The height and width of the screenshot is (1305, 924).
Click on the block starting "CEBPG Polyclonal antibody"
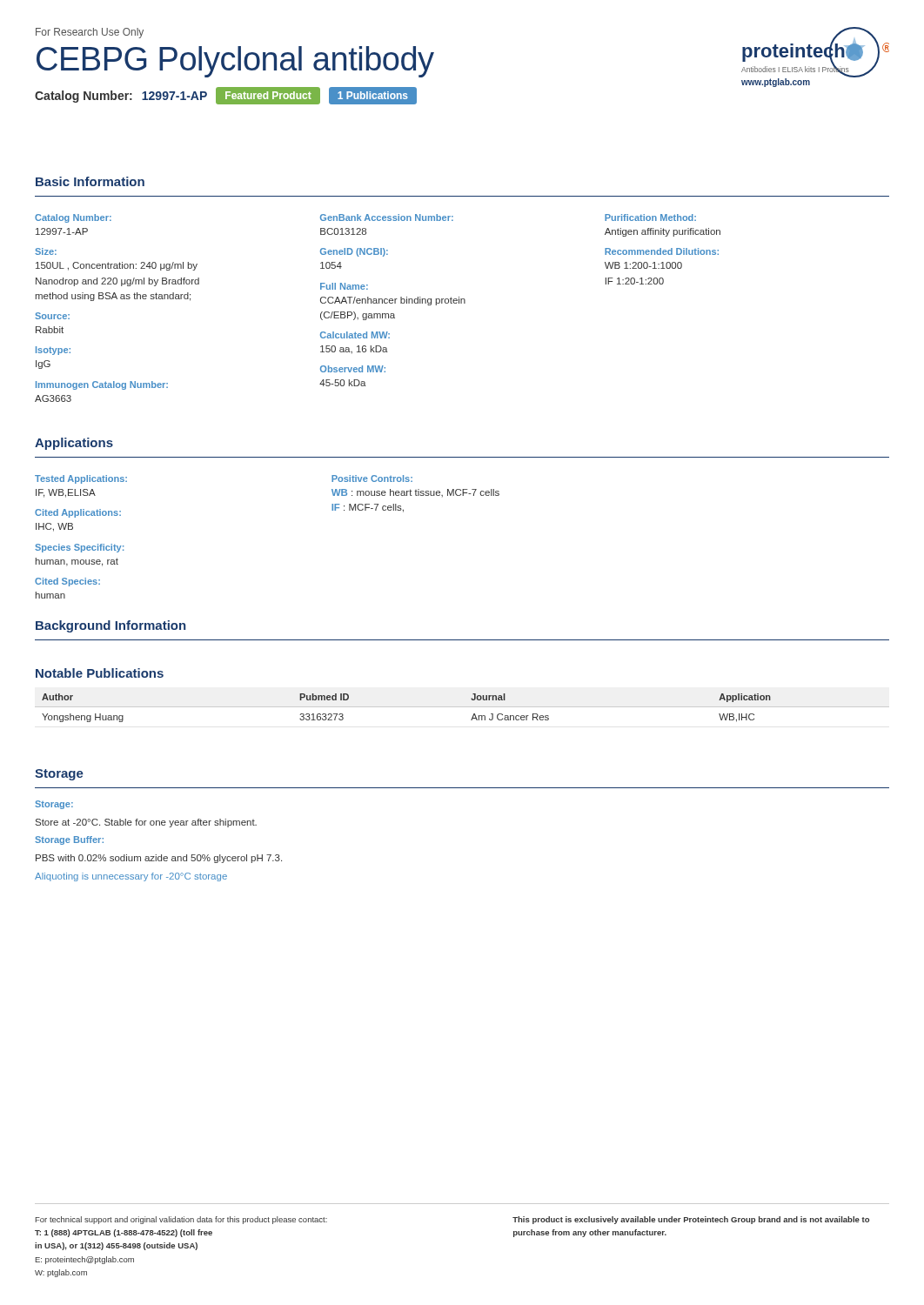pyautogui.click(x=234, y=60)
